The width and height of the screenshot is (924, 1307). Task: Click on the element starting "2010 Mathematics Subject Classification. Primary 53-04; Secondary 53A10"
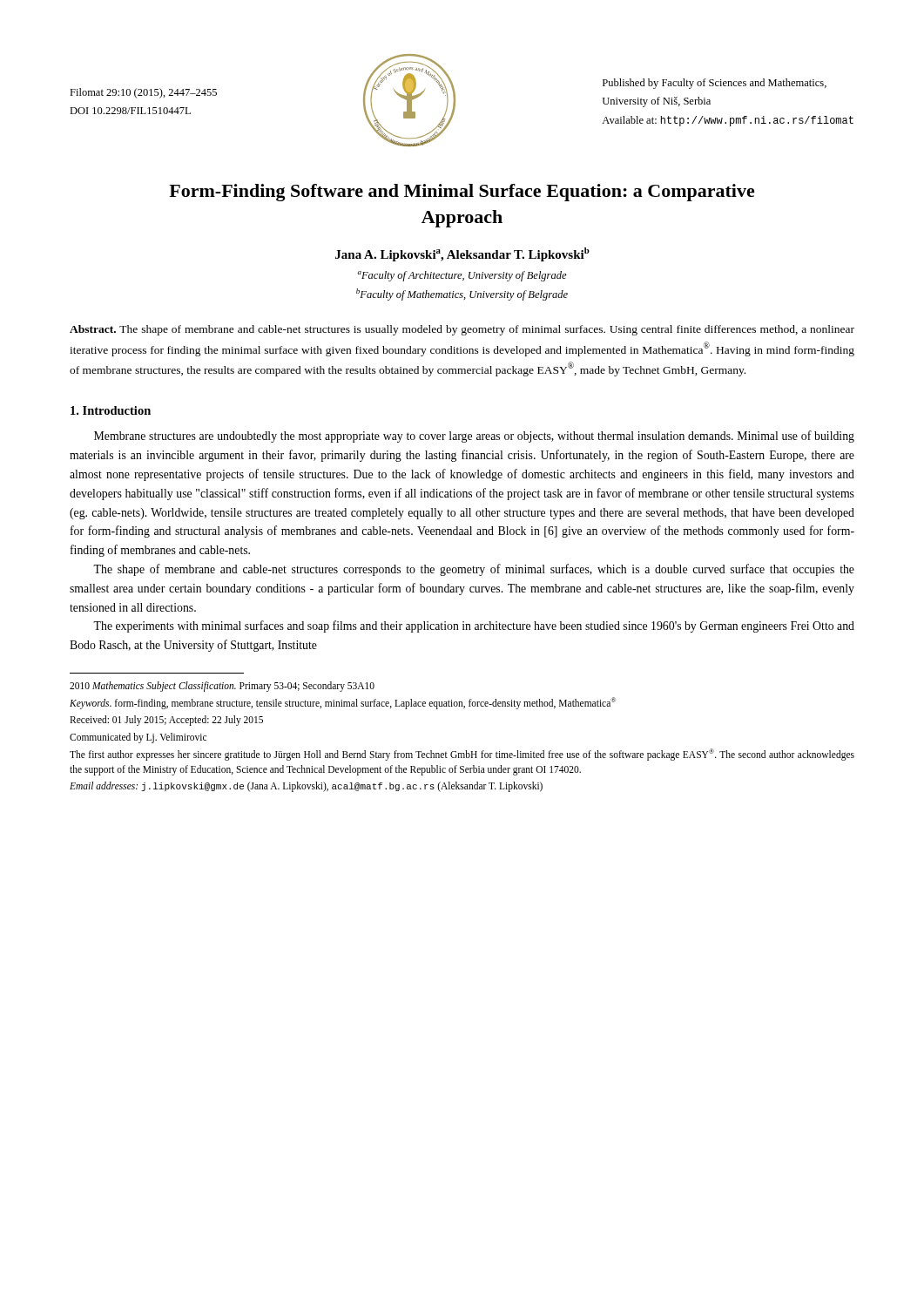(222, 686)
